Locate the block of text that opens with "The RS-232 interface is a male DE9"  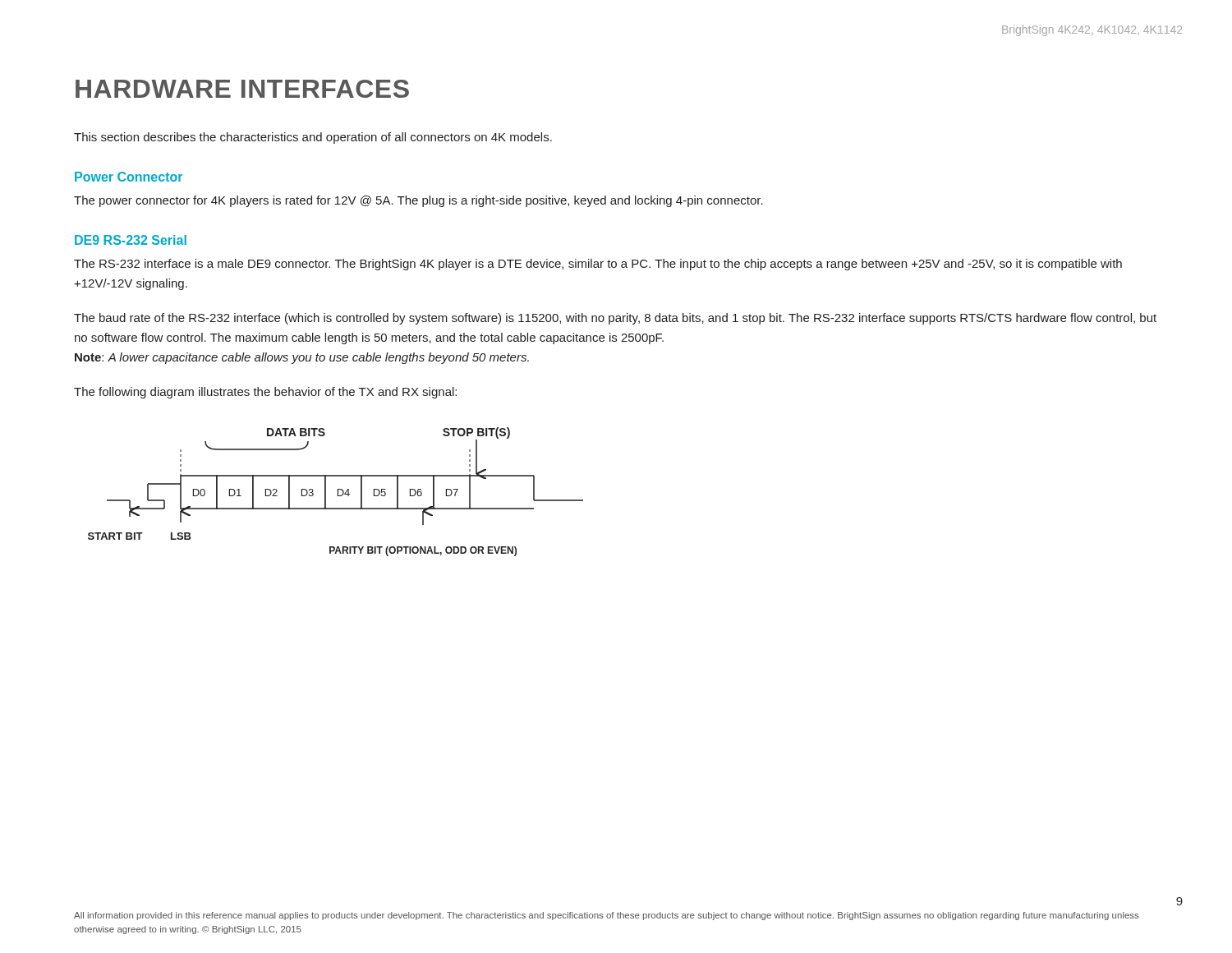click(x=598, y=273)
